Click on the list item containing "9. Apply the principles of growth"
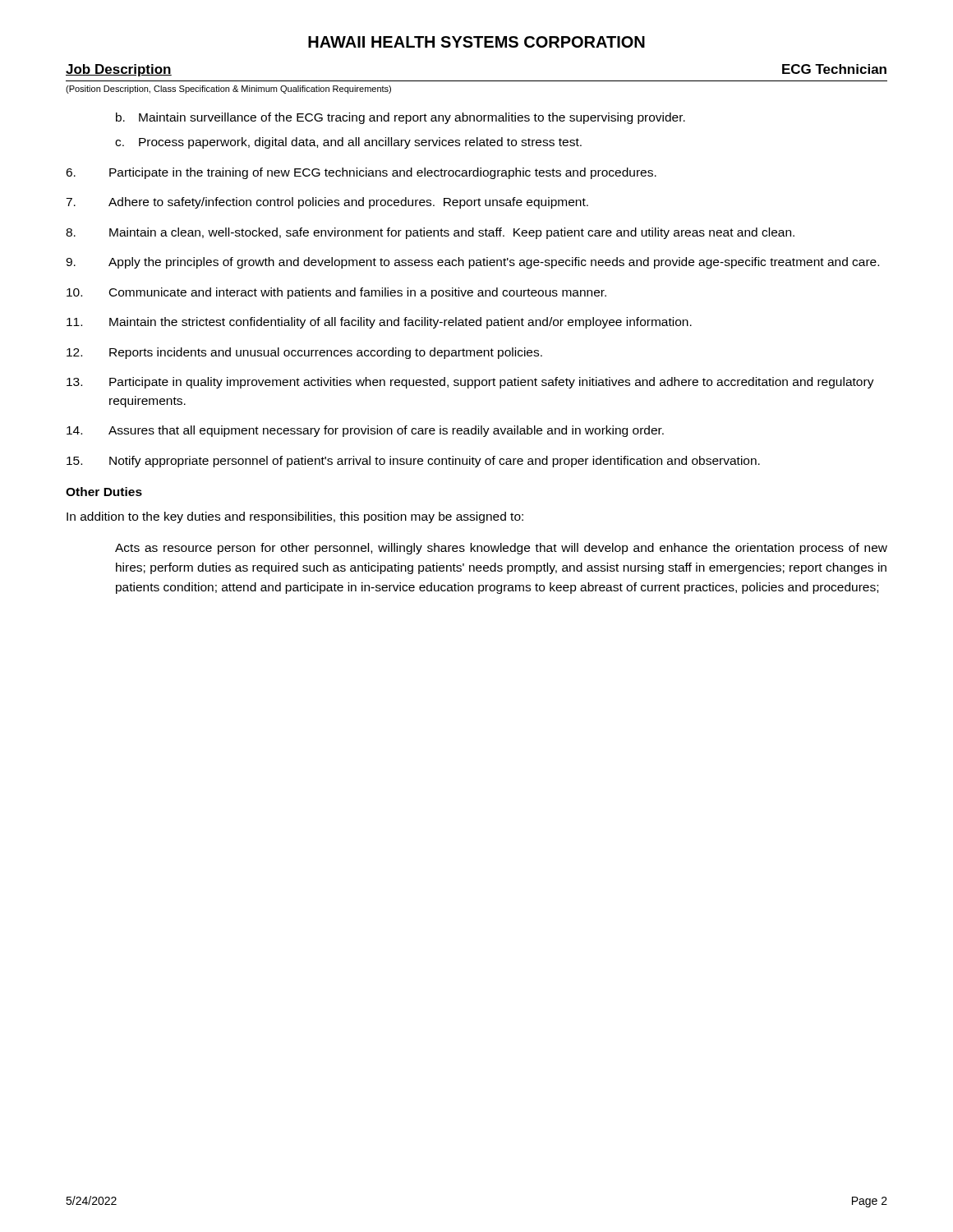The height and width of the screenshot is (1232, 953). coord(476,262)
